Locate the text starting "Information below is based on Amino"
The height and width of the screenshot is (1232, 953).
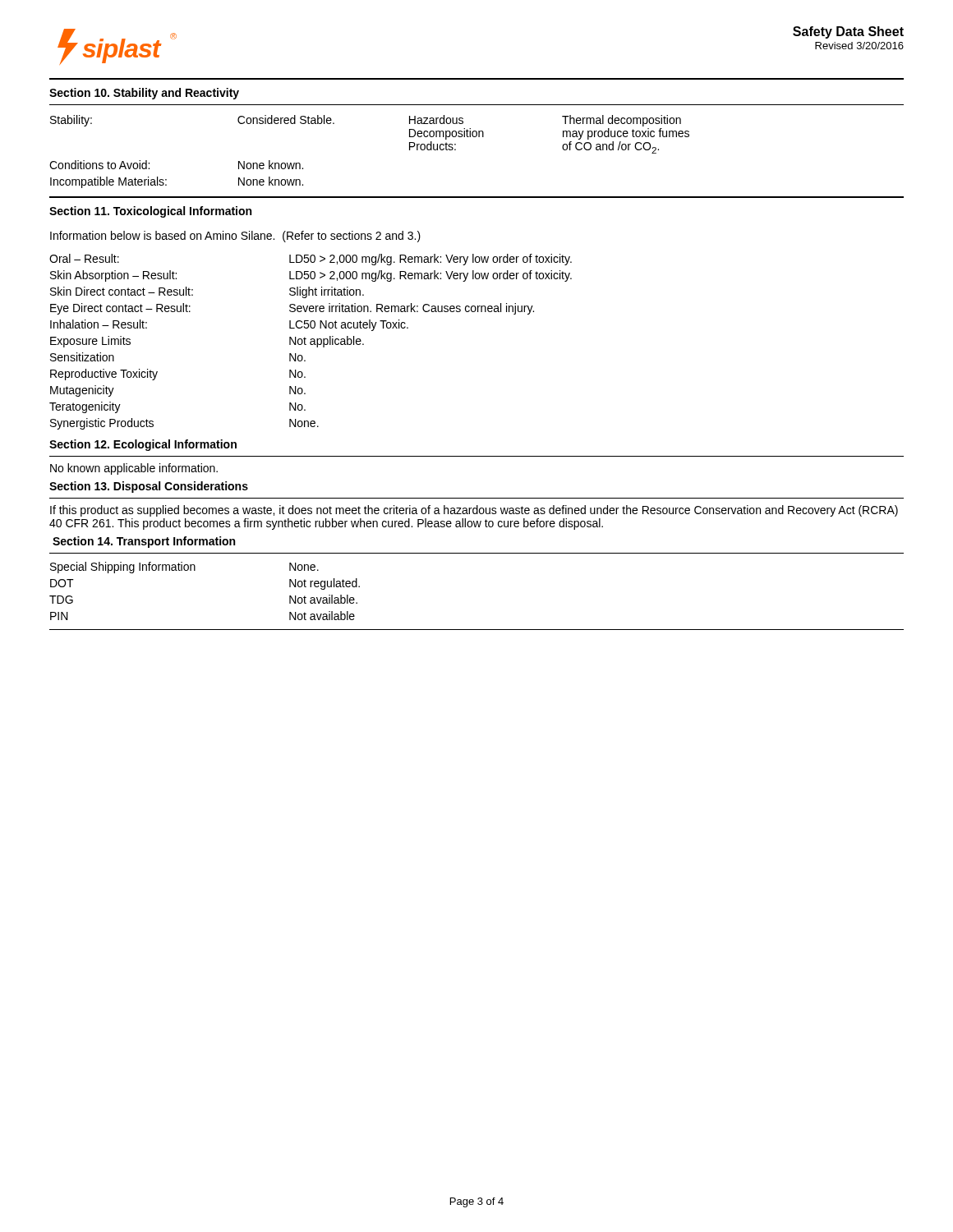tap(235, 236)
